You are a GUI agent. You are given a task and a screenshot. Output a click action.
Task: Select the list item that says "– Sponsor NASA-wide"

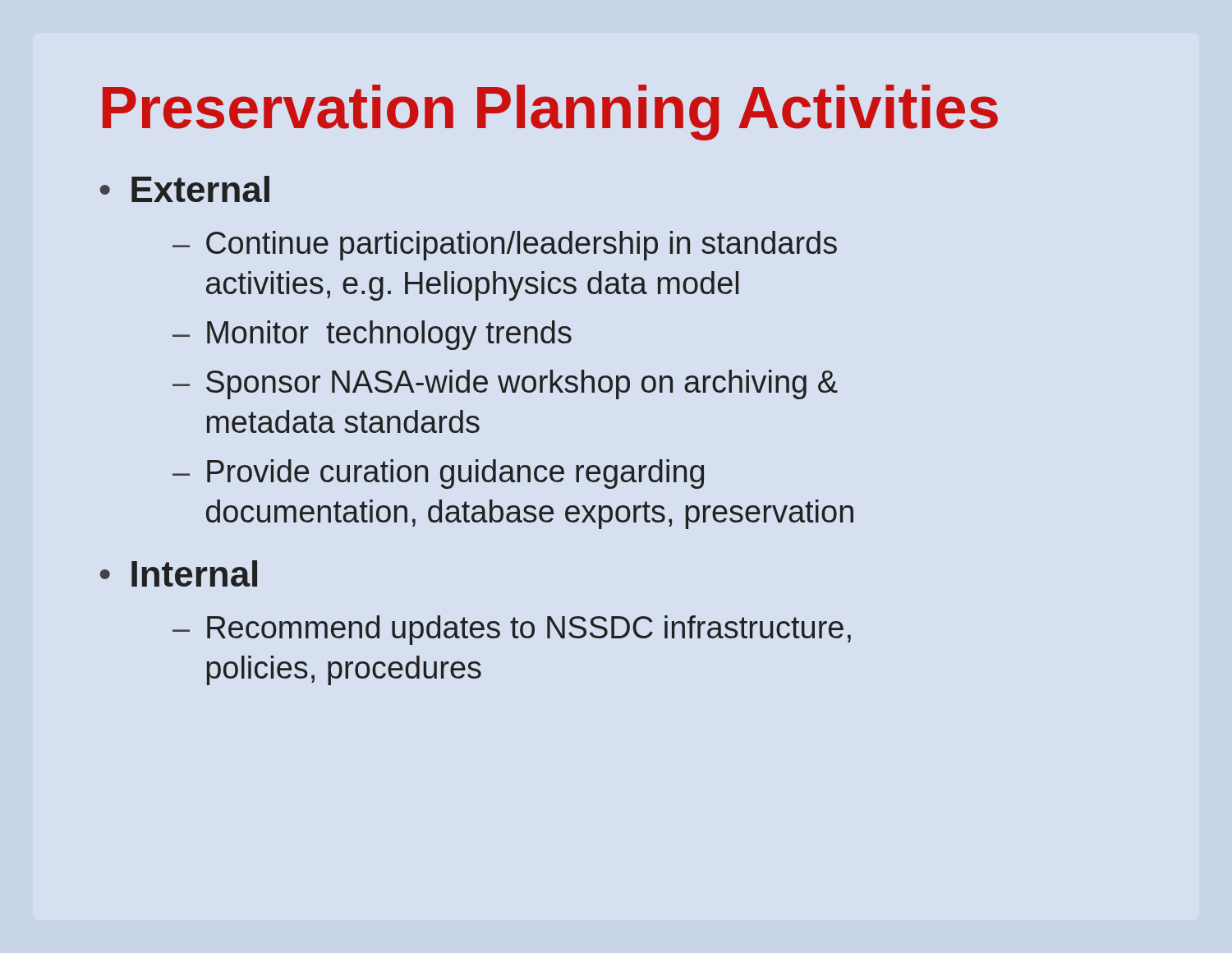point(505,403)
